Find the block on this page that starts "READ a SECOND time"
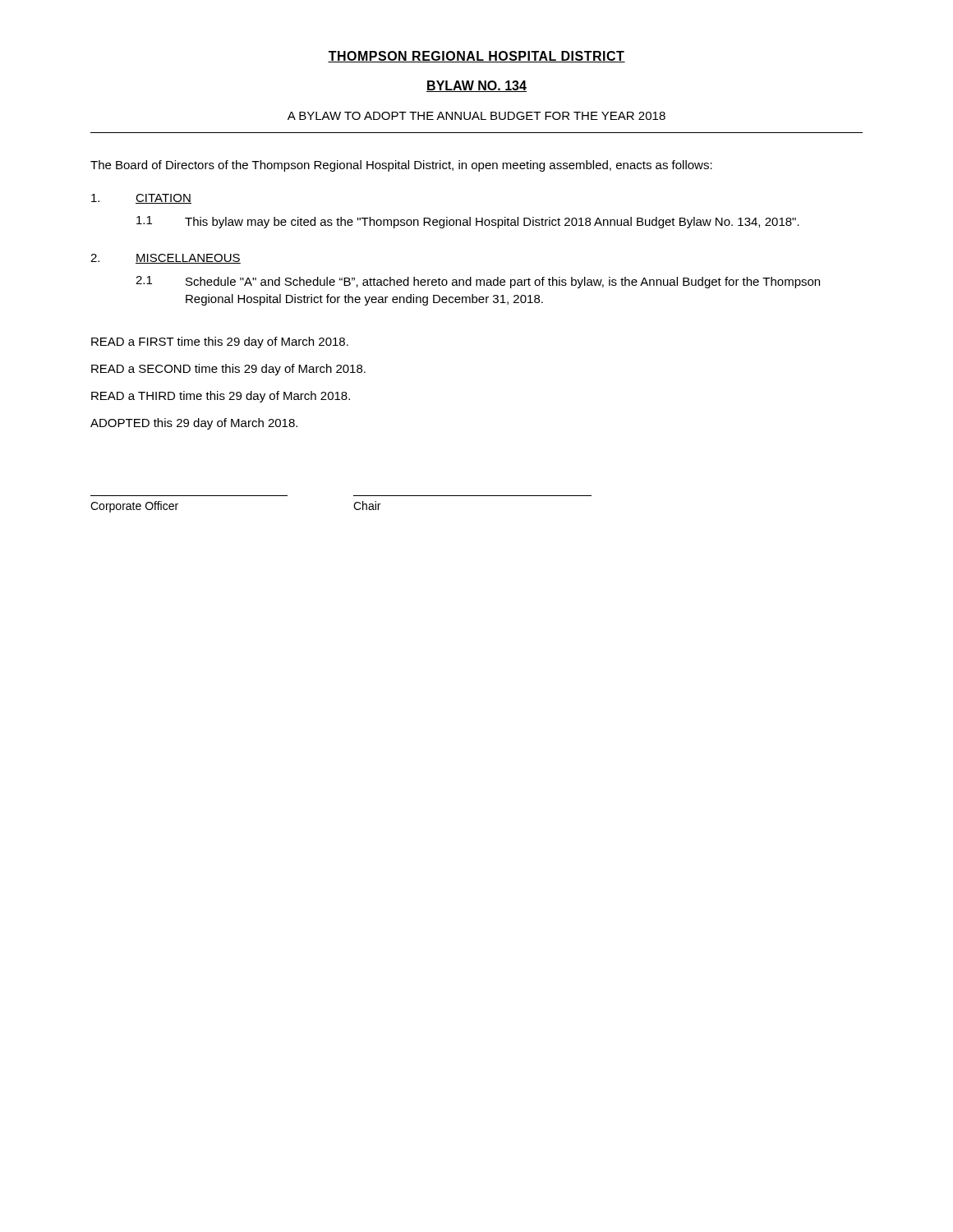Image resolution: width=953 pixels, height=1232 pixels. (228, 368)
